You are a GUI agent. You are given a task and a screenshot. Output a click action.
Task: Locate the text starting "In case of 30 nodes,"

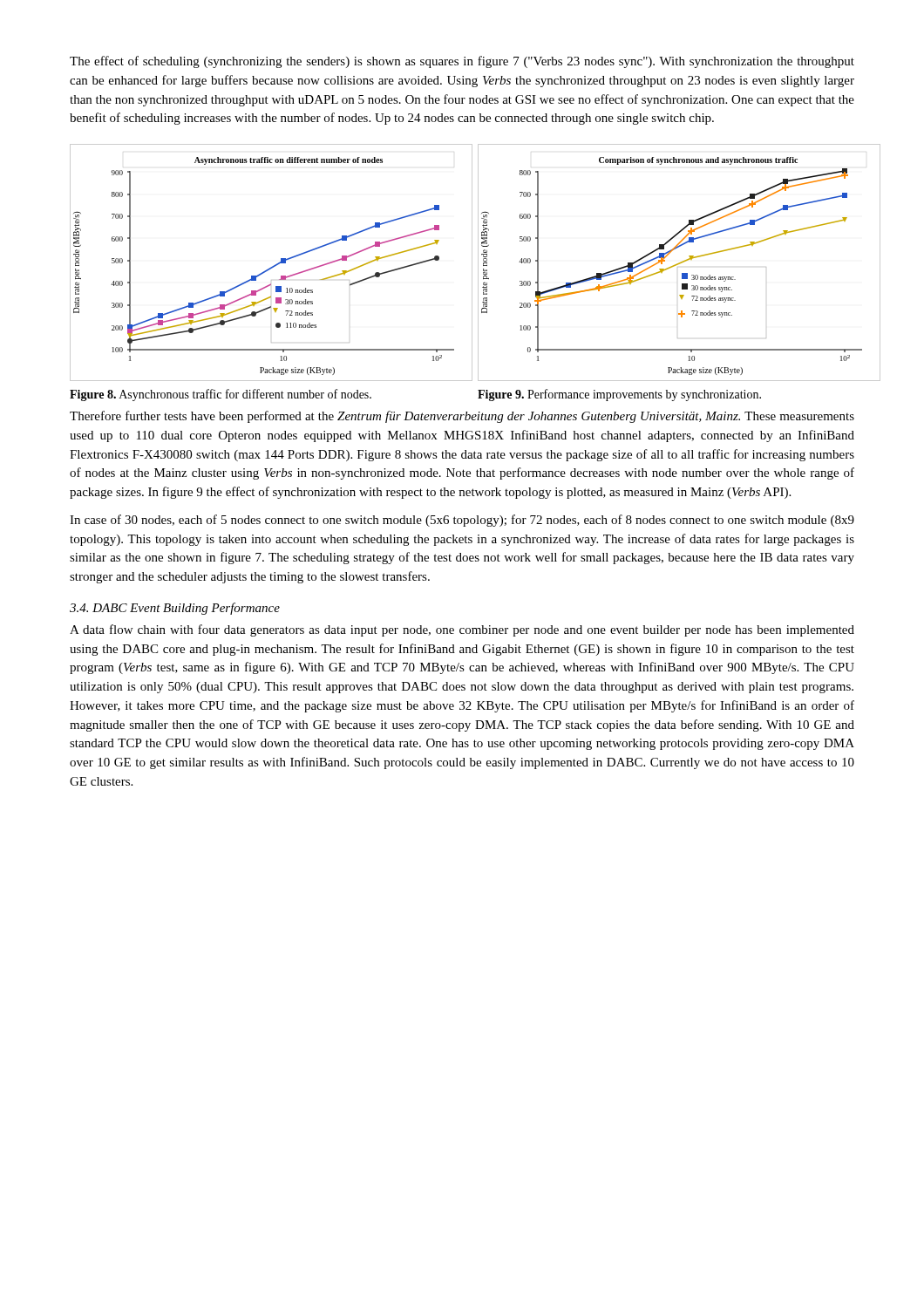coord(462,548)
